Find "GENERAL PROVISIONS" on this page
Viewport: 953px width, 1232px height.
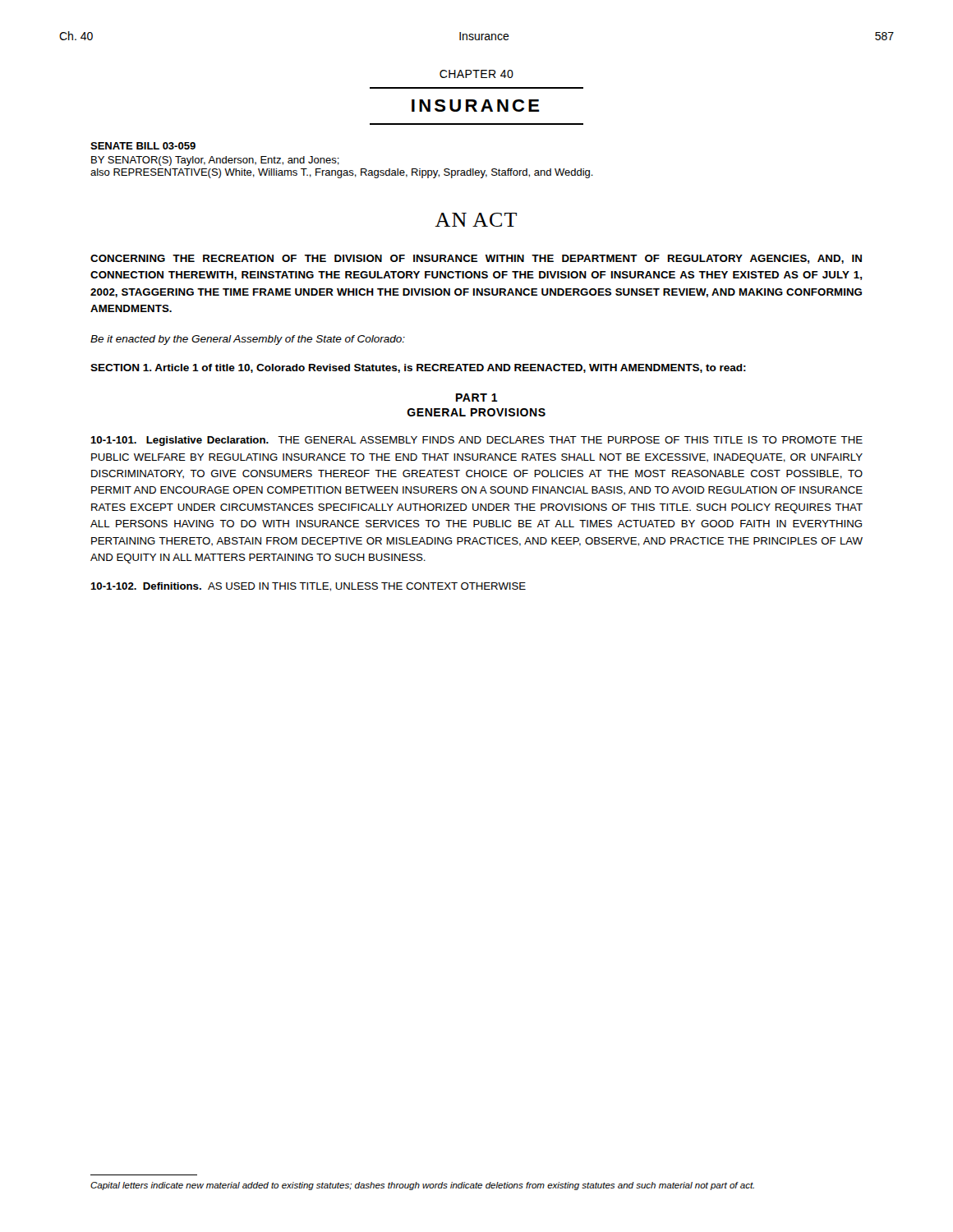tap(476, 412)
